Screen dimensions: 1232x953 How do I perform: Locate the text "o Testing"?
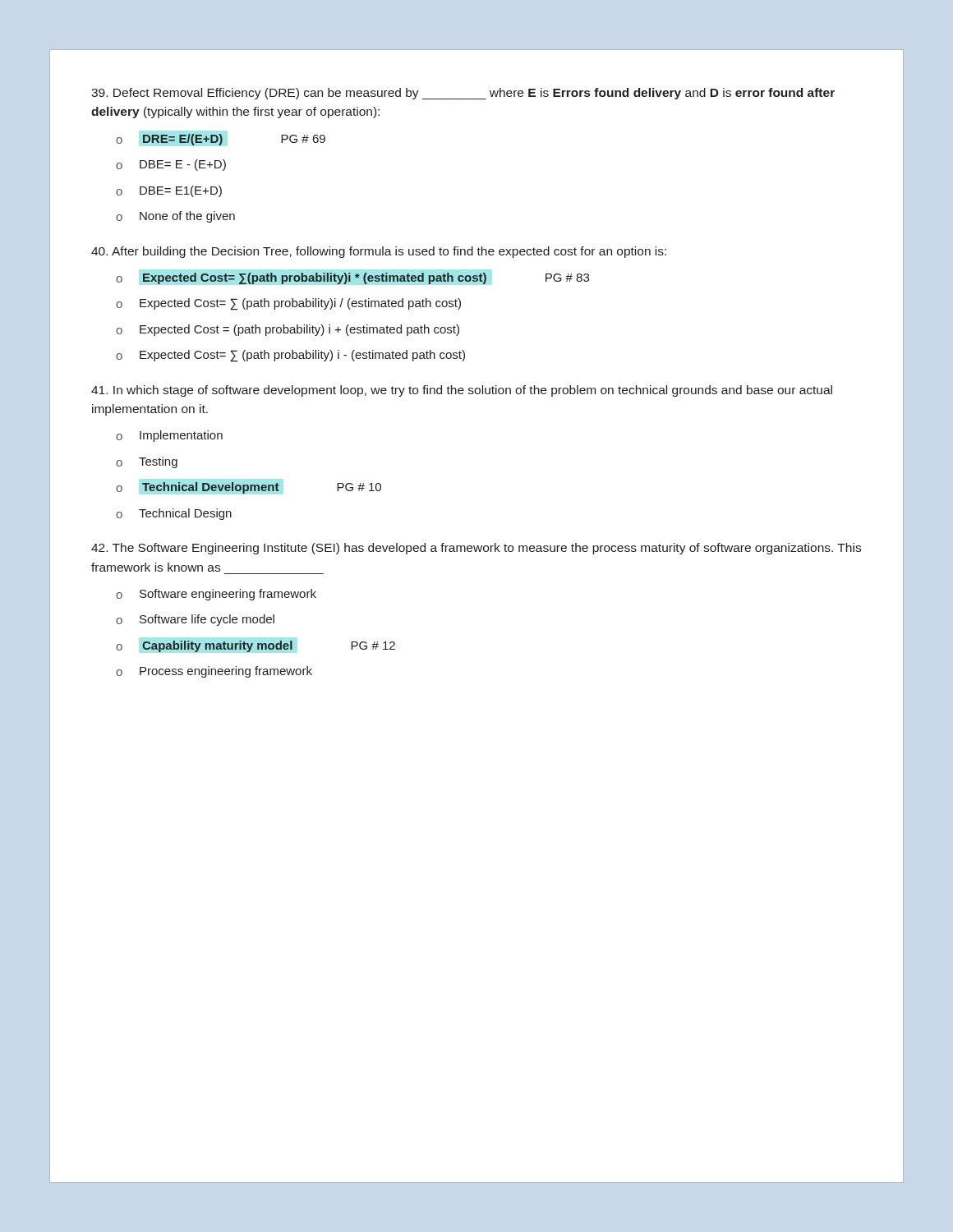(147, 462)
